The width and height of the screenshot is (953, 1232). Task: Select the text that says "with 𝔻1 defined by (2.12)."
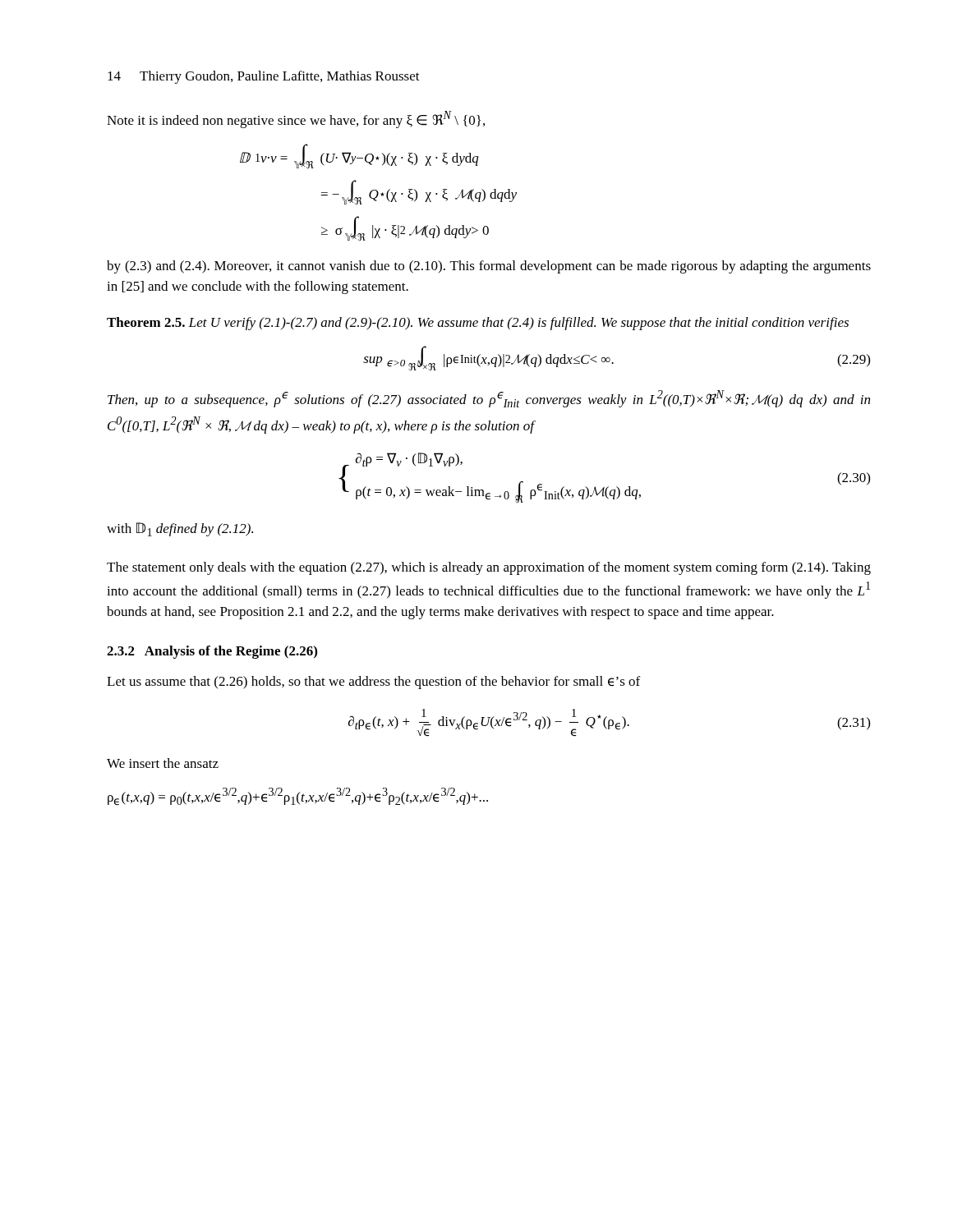[180, 529]
